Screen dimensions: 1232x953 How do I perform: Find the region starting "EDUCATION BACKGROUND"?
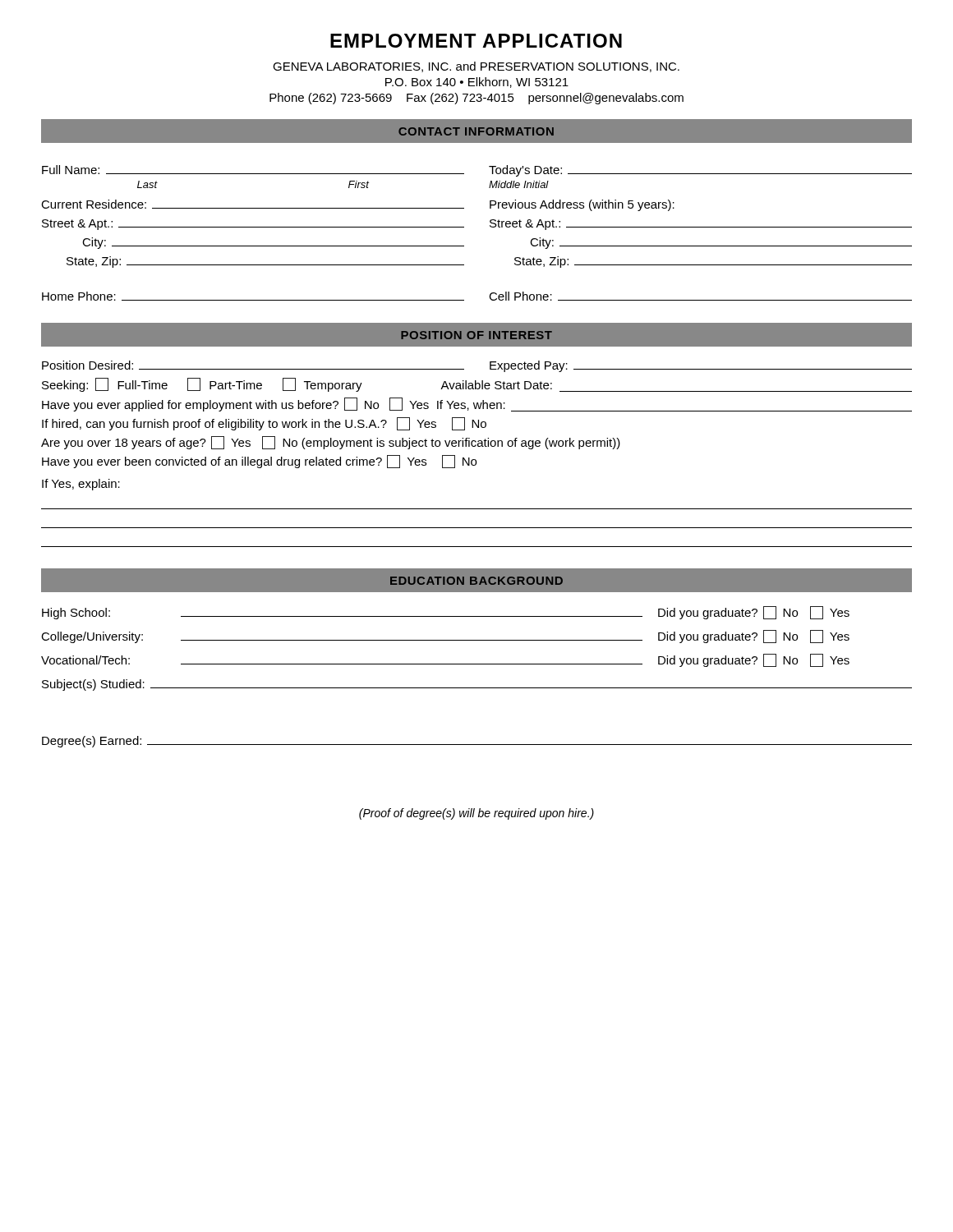pos(476,580)
